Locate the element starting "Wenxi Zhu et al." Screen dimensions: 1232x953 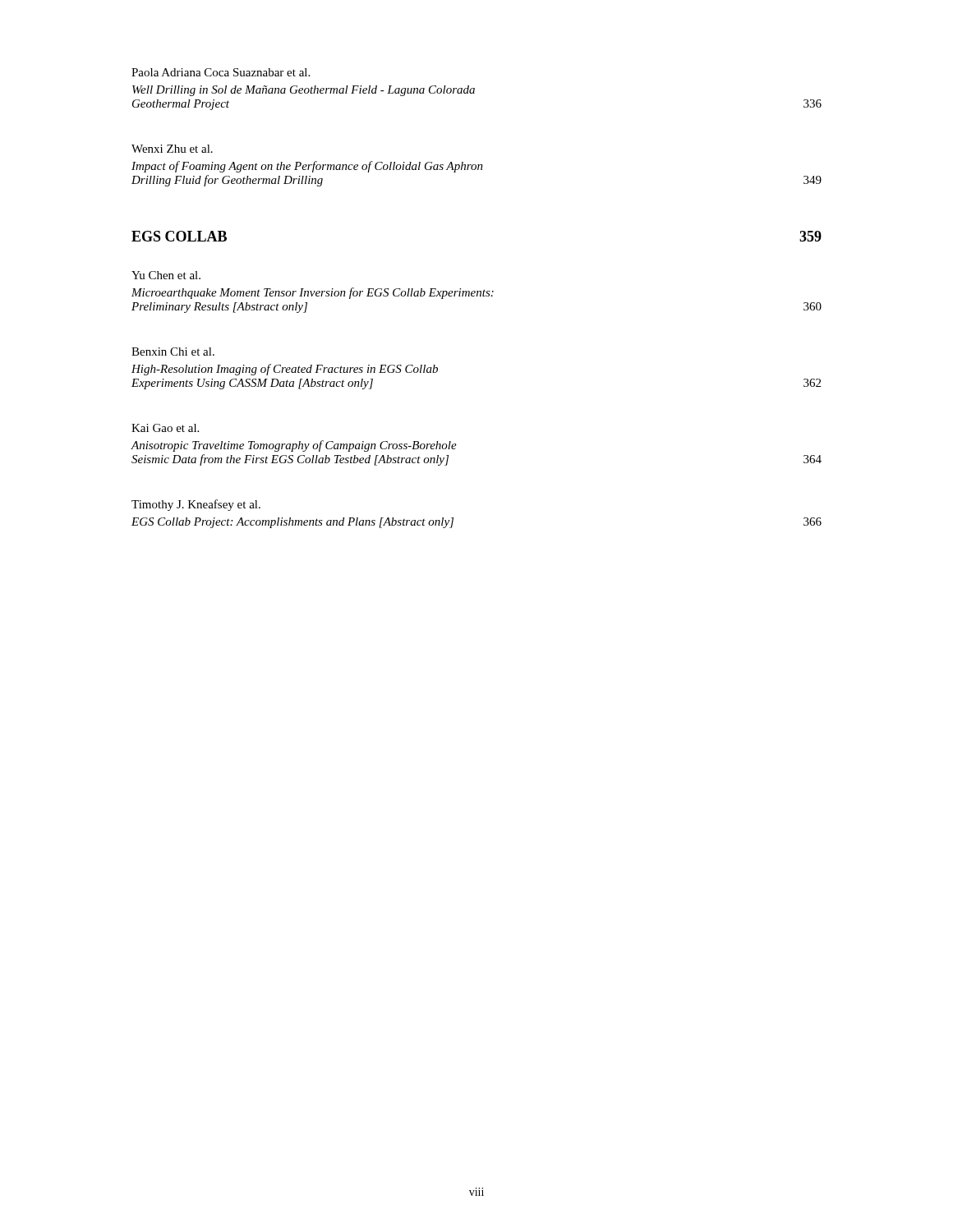(172, 149)
